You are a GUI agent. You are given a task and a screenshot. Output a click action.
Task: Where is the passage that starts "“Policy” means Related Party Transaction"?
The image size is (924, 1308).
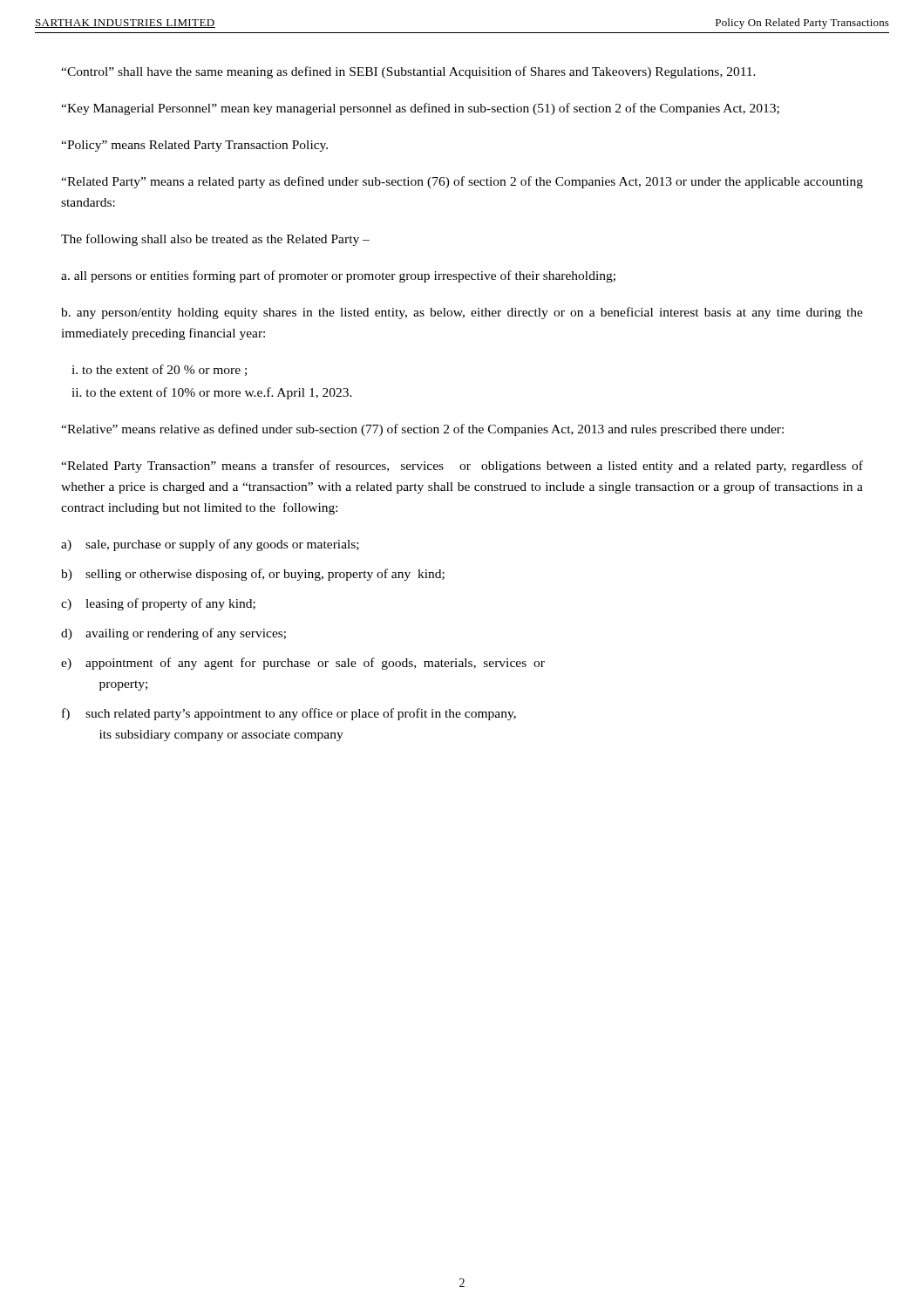(195, 144)
